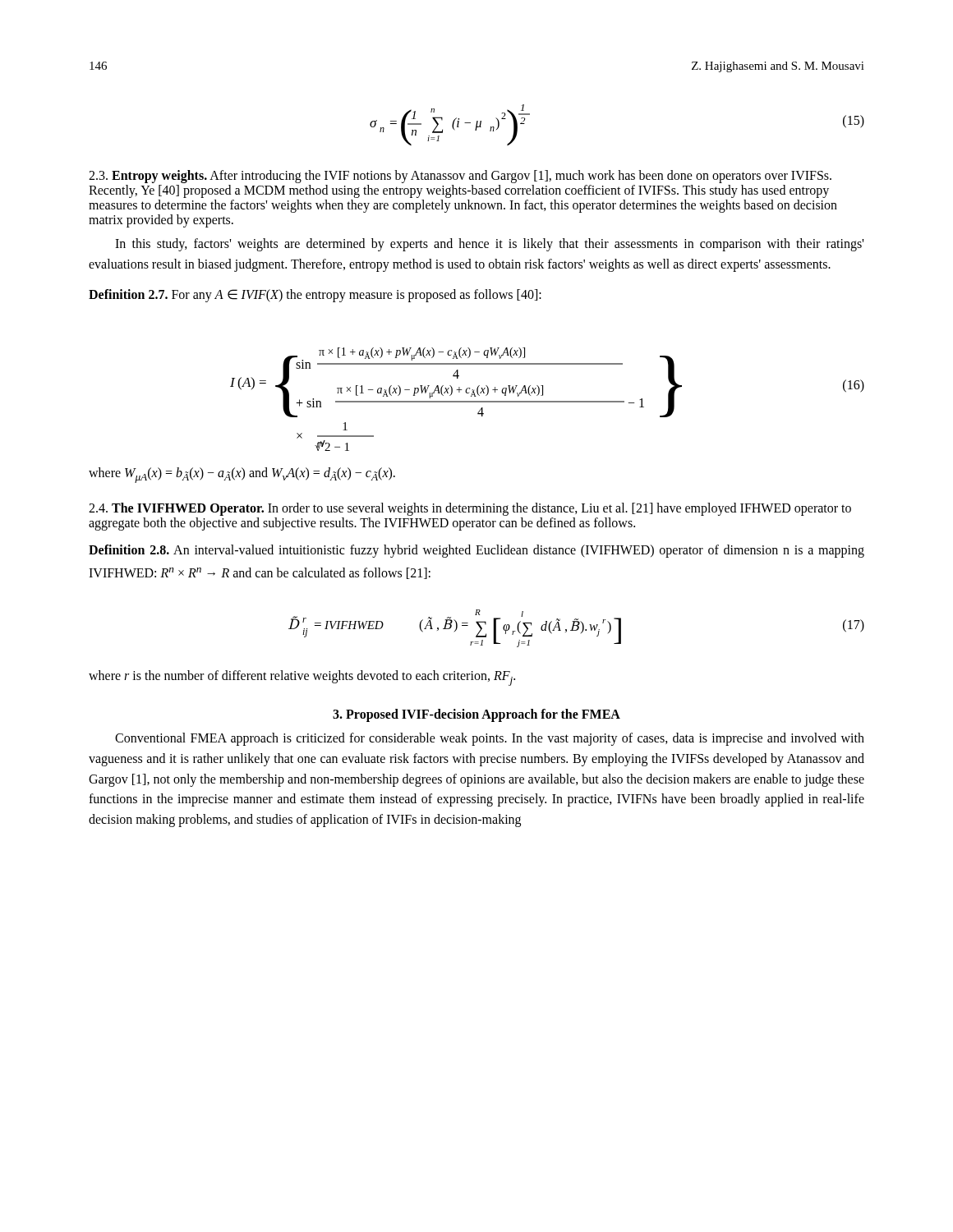Locate the formula that says "I ( A ) = {"
This screenshot has height=1232, width=953.
click(543, 385)
